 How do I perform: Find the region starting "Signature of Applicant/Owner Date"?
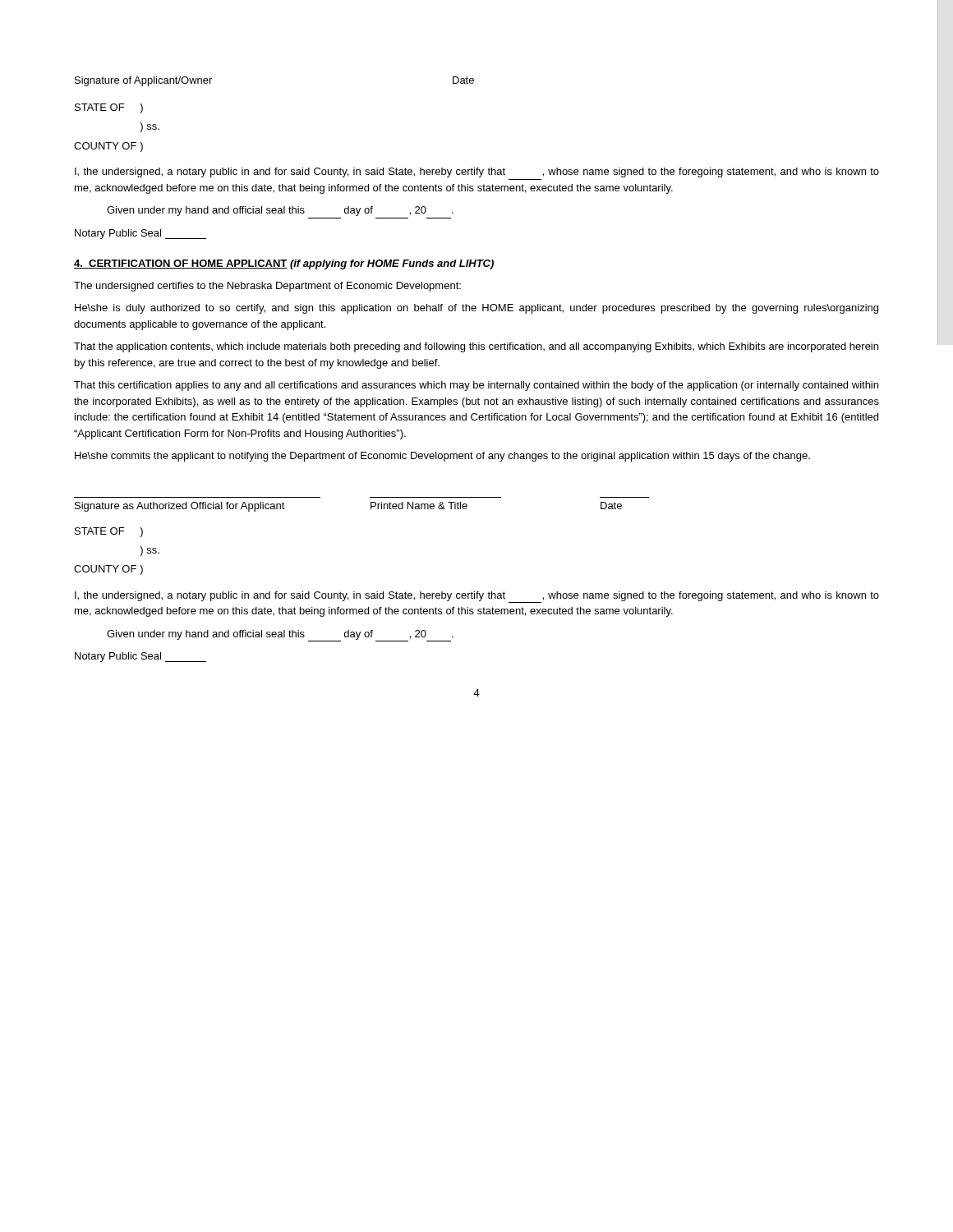pos(476,80)
